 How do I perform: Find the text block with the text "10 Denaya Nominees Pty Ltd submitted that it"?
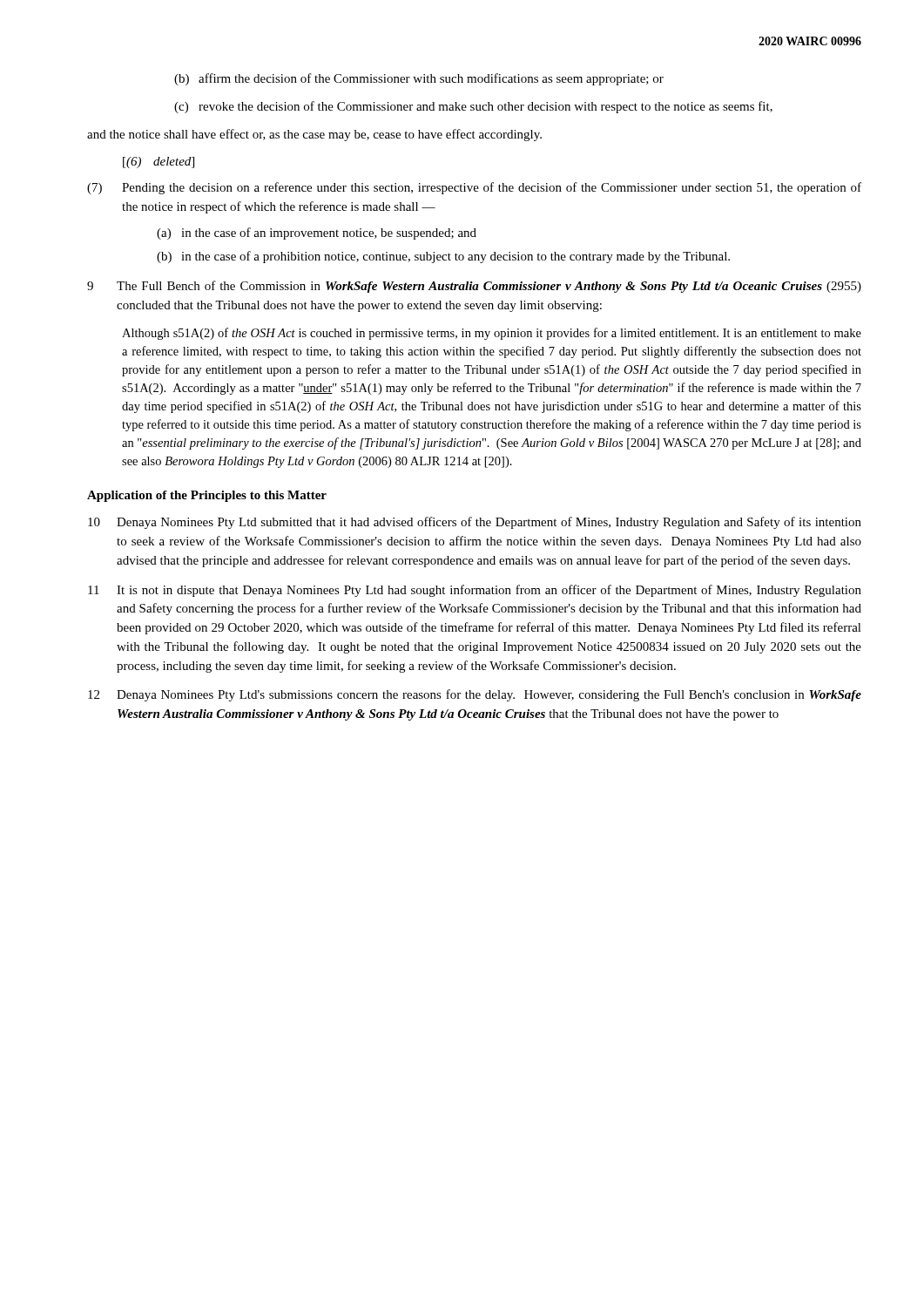[474, 542]
